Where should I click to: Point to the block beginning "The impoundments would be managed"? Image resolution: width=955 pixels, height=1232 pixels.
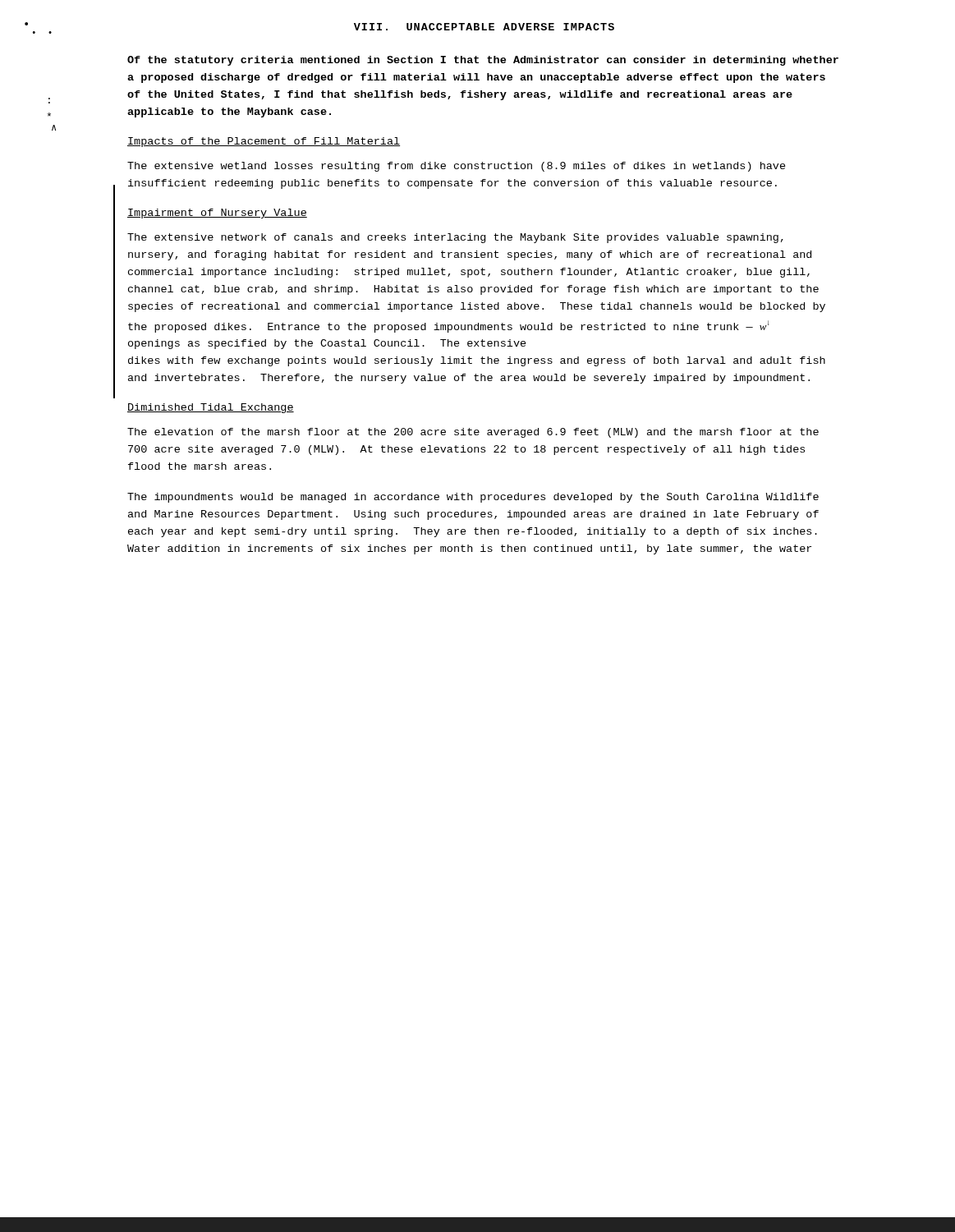[477, 524]
